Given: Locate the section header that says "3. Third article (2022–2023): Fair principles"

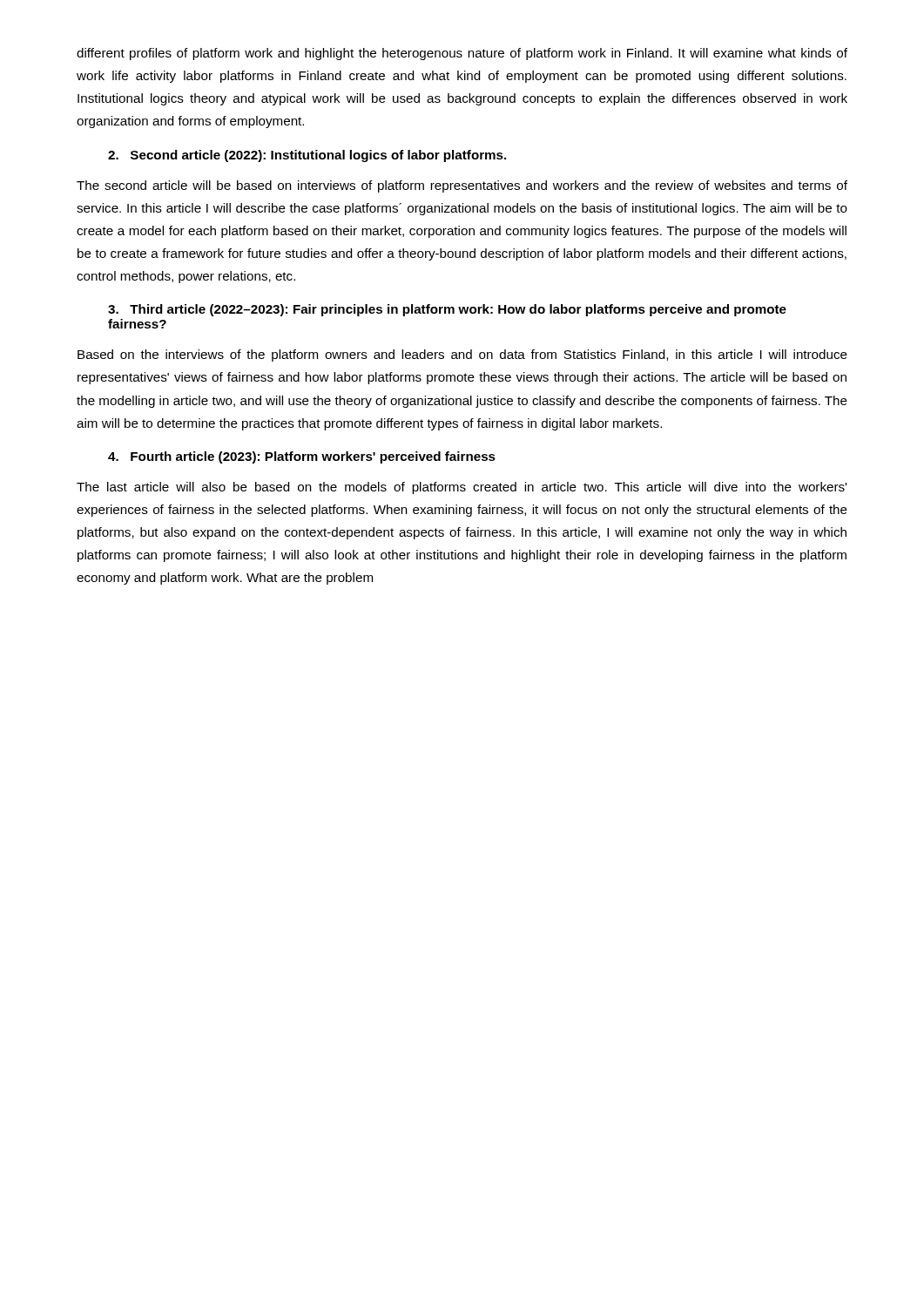Looking at the screenshot, I should [x=447, y=316].
